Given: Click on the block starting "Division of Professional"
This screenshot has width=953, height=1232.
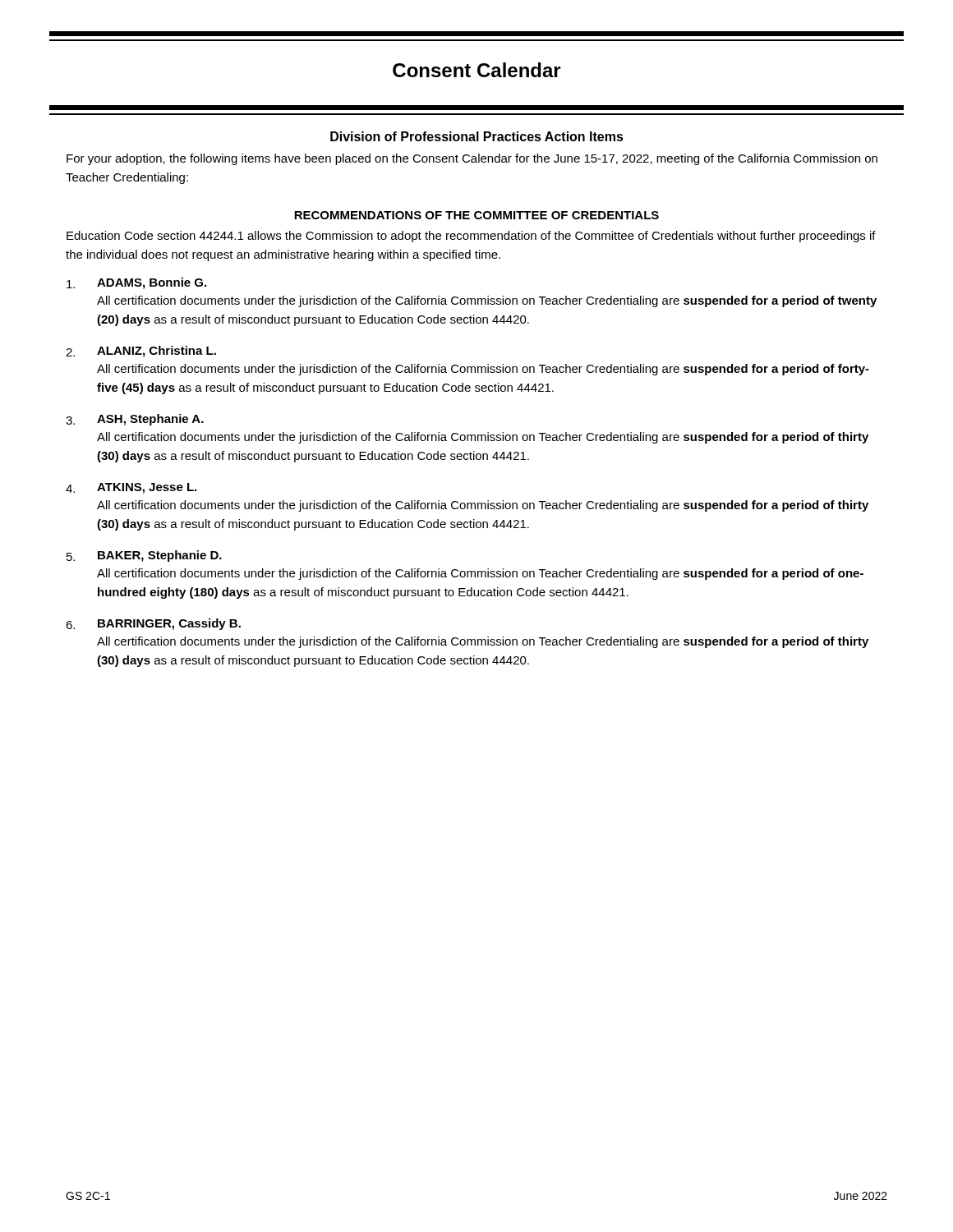Looking at the screenshot, I should [x=476, y=137].
